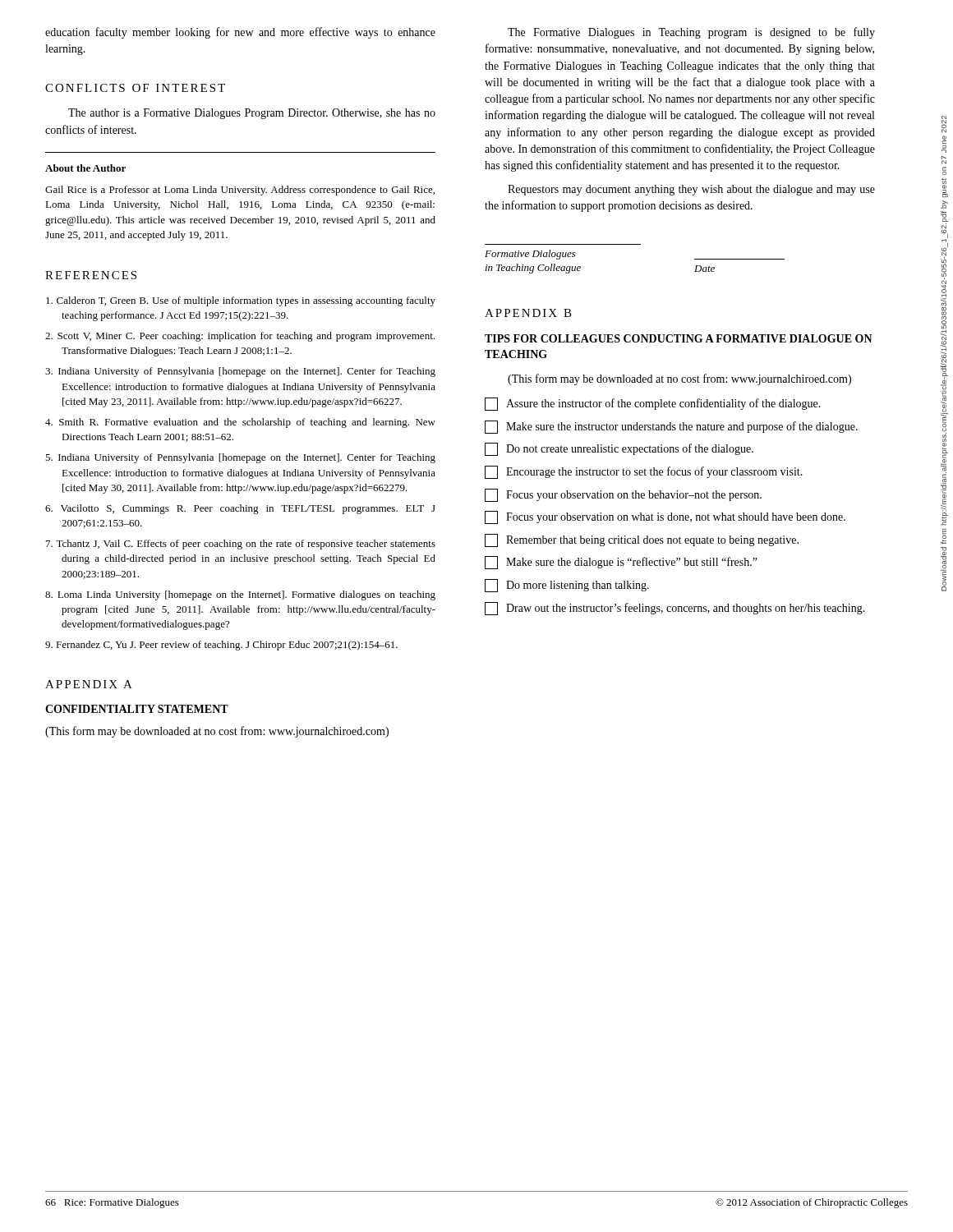Locate the text "Do not create unrealistic expectations of the dialogue."

(619, 449)
